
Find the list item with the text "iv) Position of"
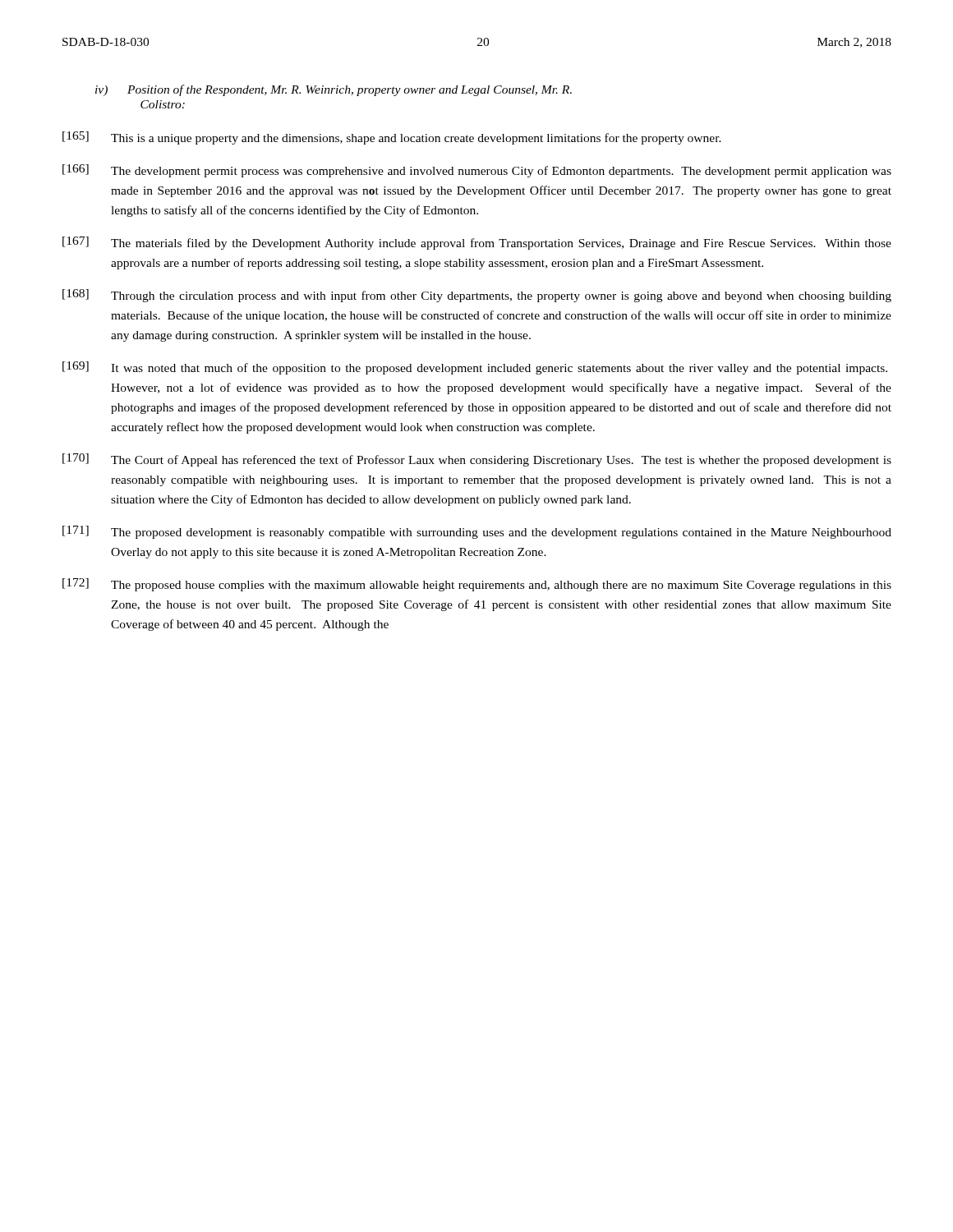pos(334,97)
